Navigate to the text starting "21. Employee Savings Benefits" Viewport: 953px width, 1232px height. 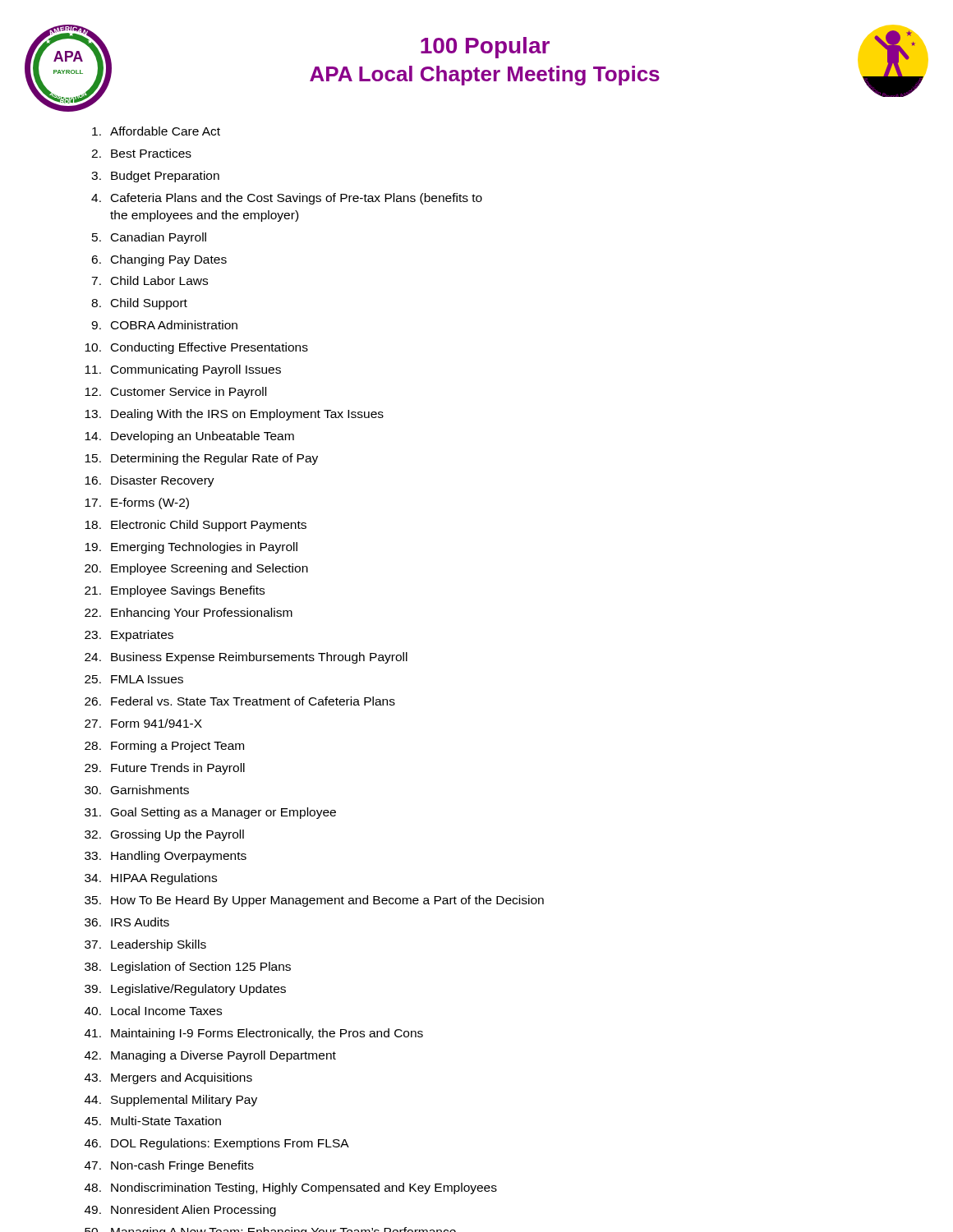click(x=175, y=591)
